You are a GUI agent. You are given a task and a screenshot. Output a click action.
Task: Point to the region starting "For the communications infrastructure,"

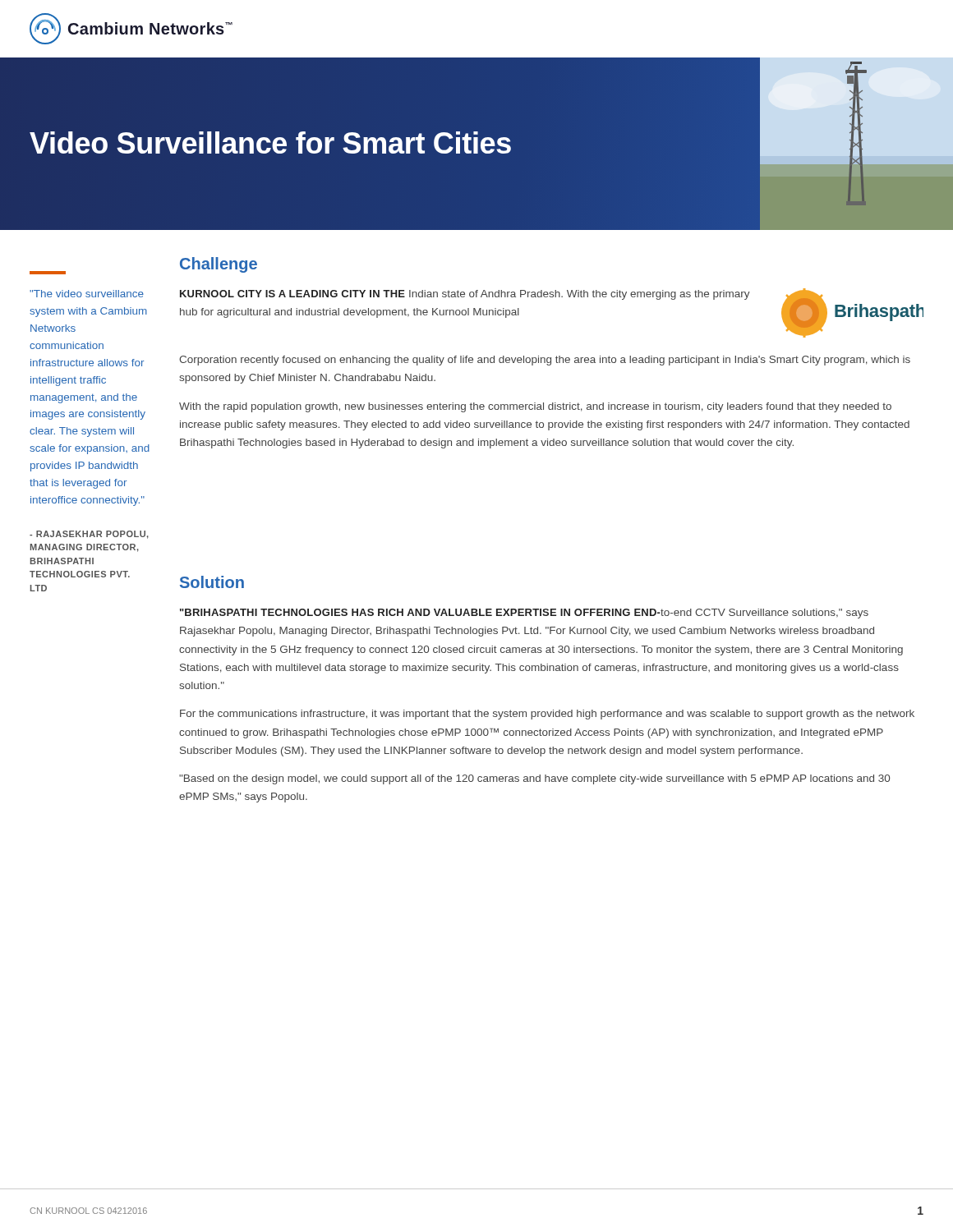click(547, 732)
